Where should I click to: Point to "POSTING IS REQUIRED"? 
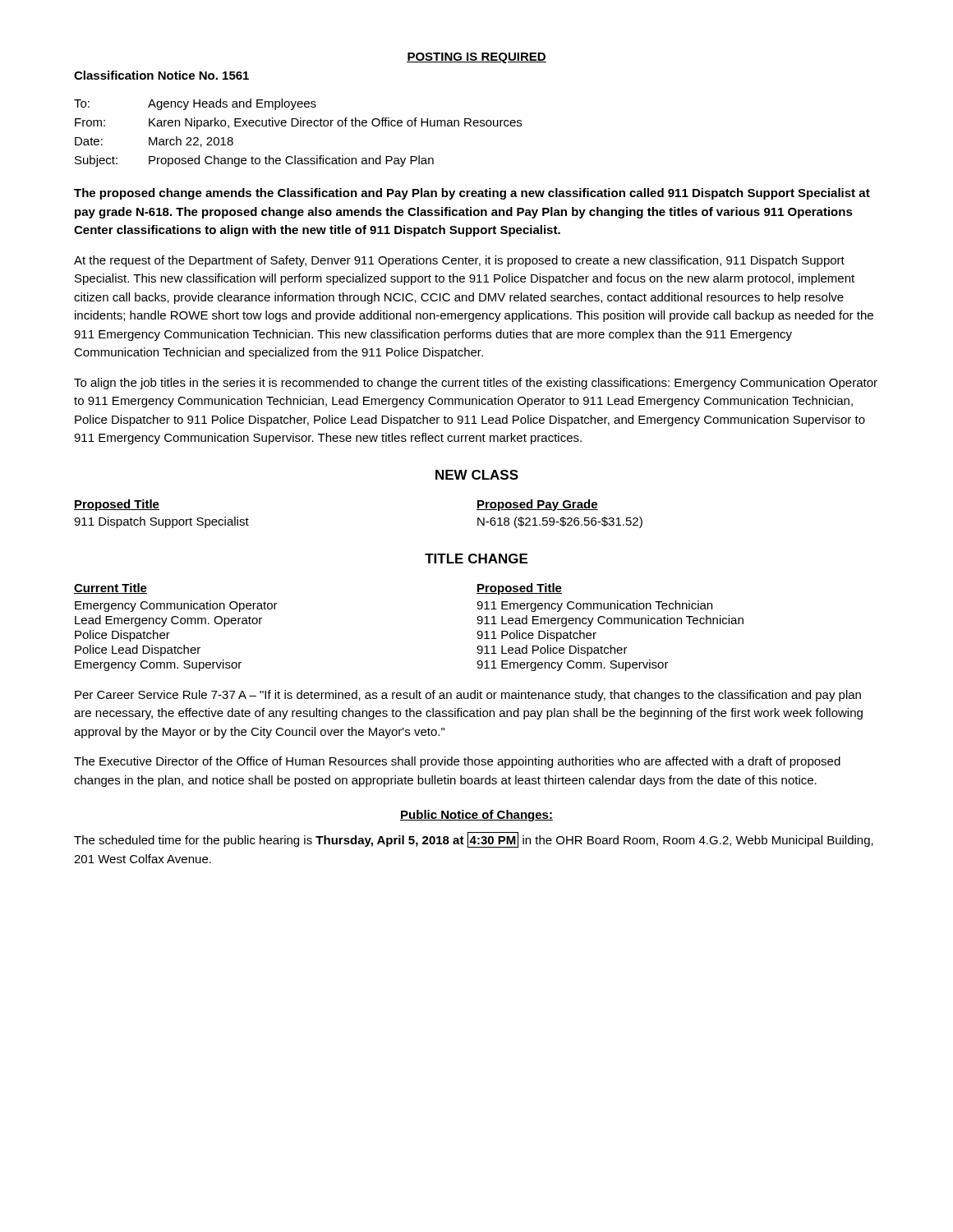pos(476,56)
